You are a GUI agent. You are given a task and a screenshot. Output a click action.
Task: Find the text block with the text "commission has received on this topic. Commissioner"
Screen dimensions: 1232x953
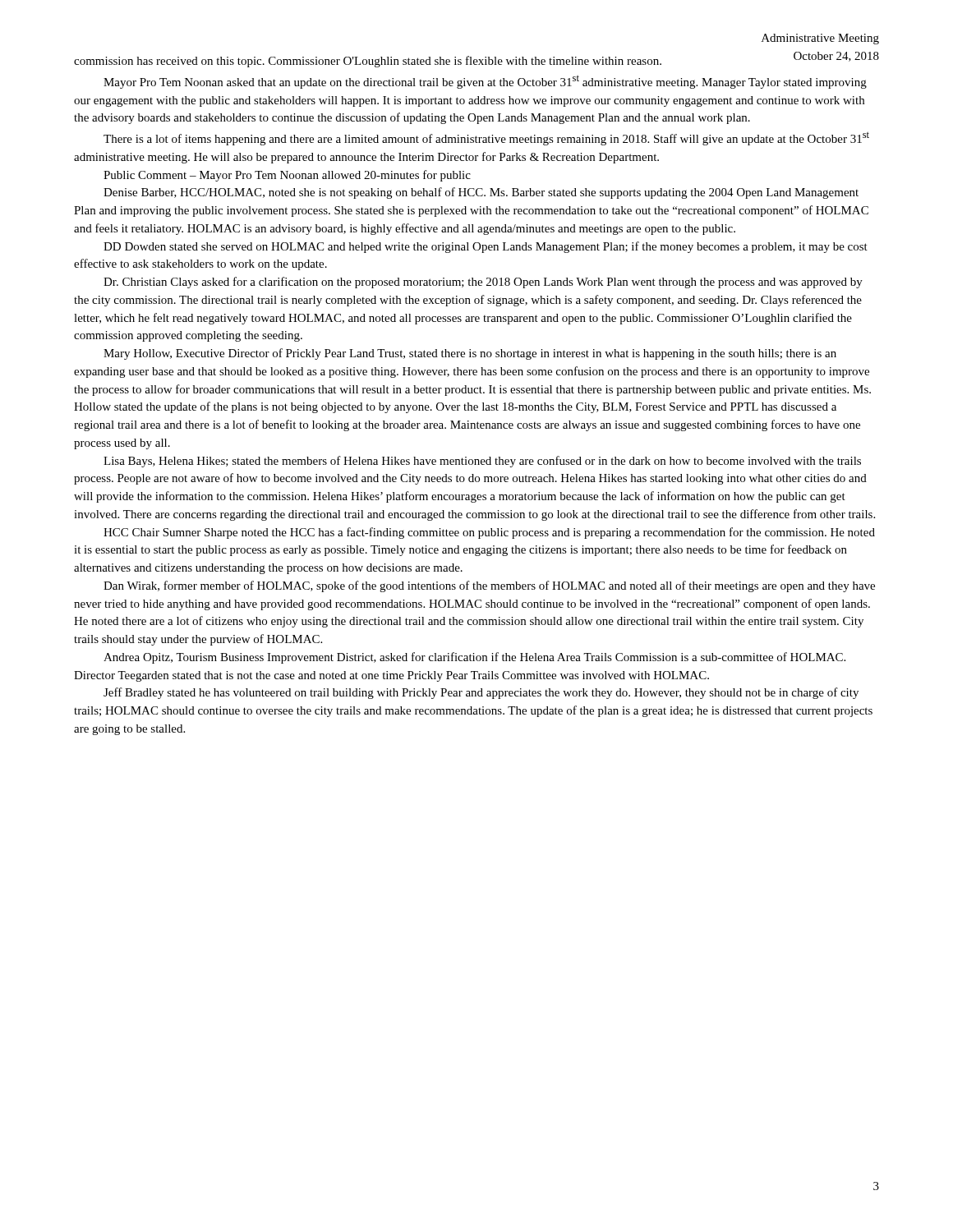tap(476, 62)
